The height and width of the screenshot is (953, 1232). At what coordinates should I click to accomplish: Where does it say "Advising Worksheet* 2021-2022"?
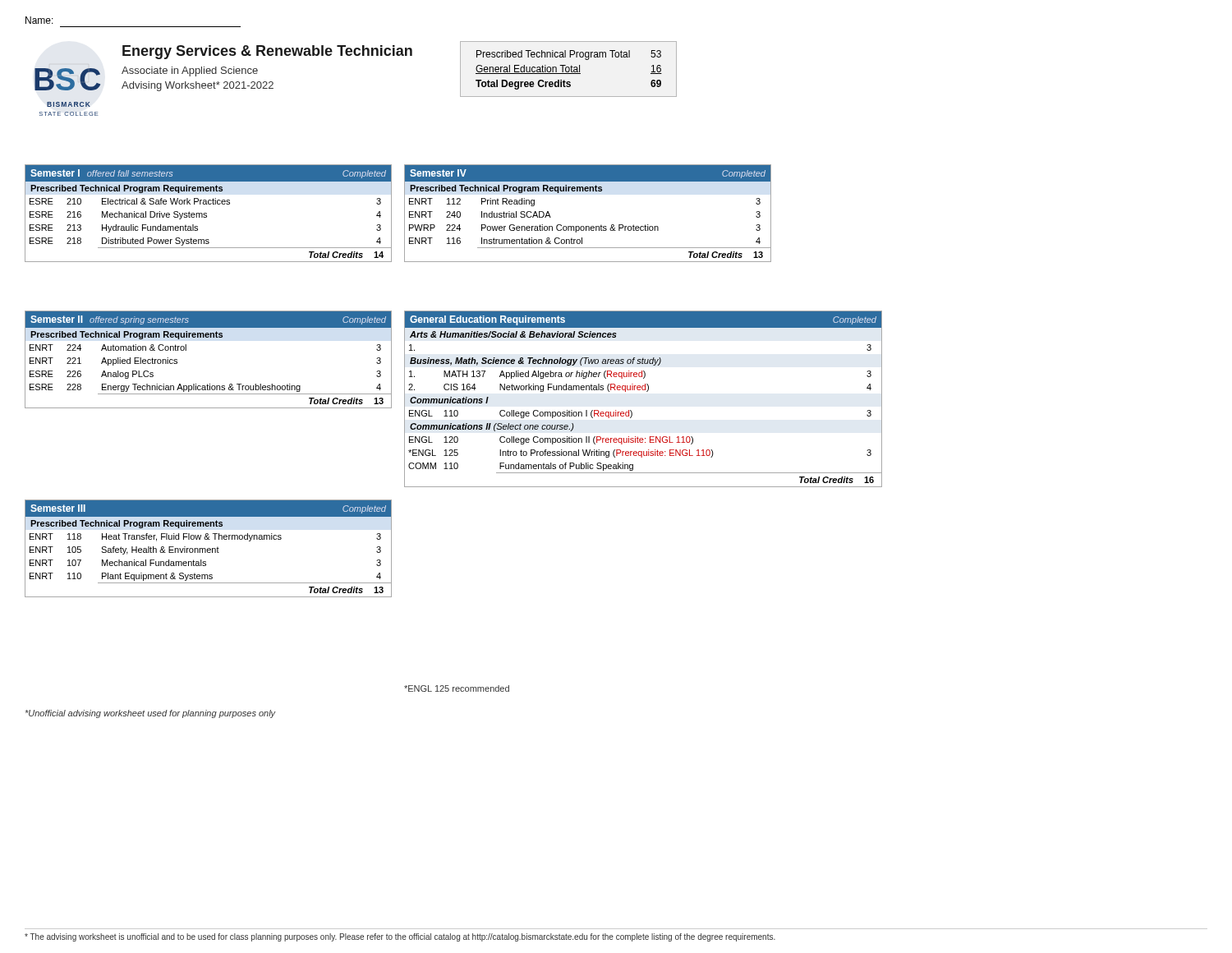click(x=198, y=85)
